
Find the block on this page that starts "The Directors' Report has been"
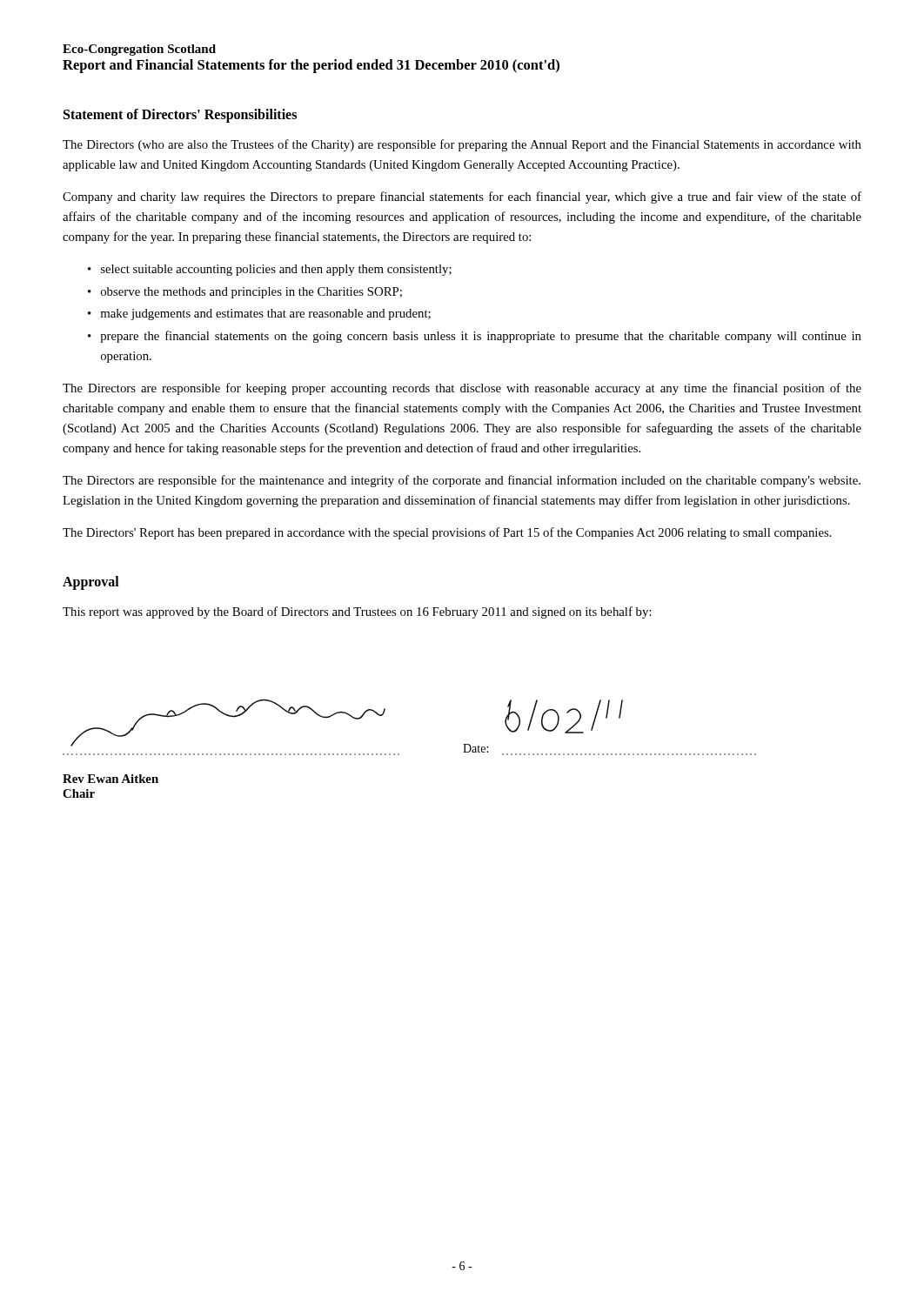click(447, 532)
